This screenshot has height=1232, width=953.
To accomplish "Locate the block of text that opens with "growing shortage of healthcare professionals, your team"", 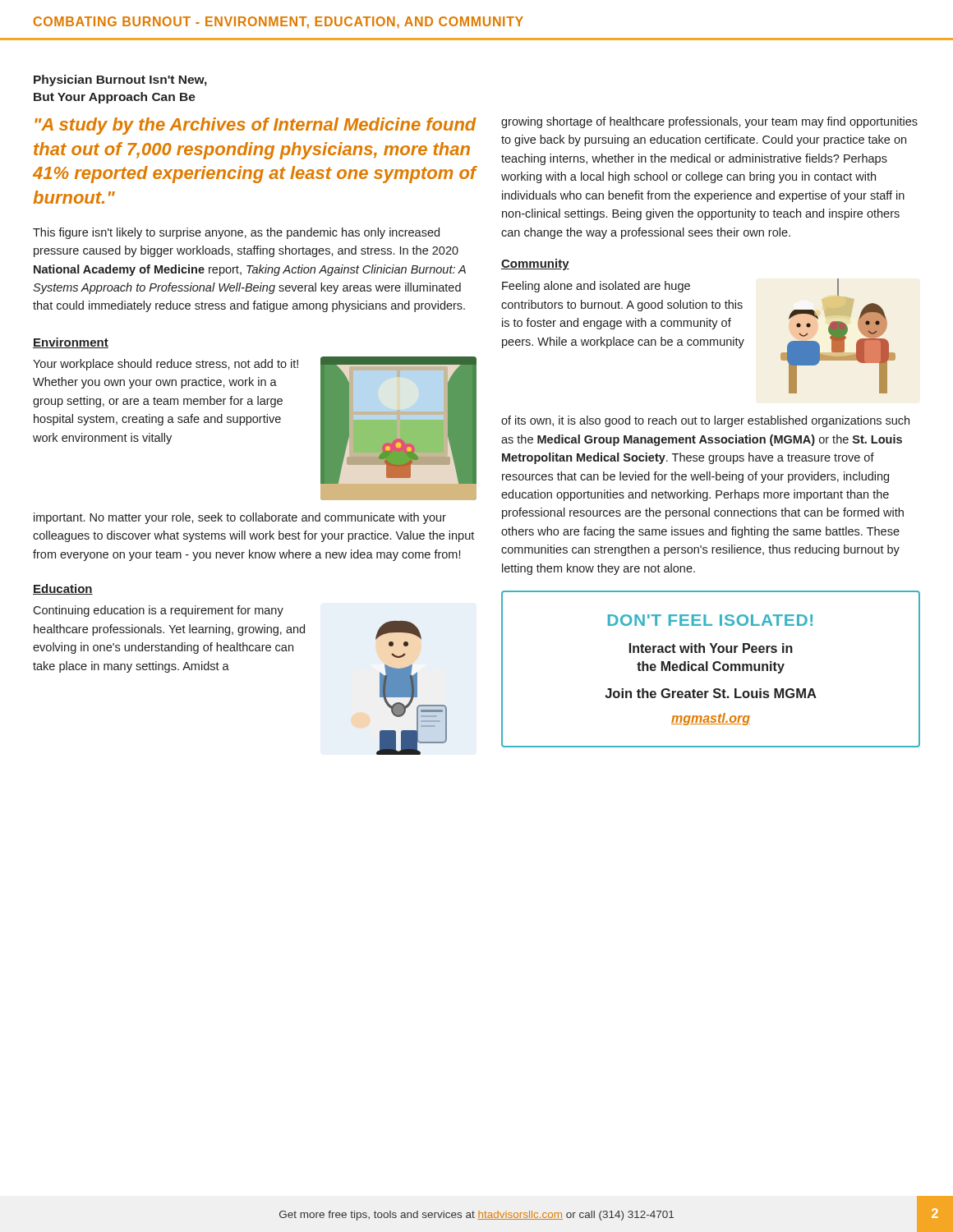I will point(709,177).
